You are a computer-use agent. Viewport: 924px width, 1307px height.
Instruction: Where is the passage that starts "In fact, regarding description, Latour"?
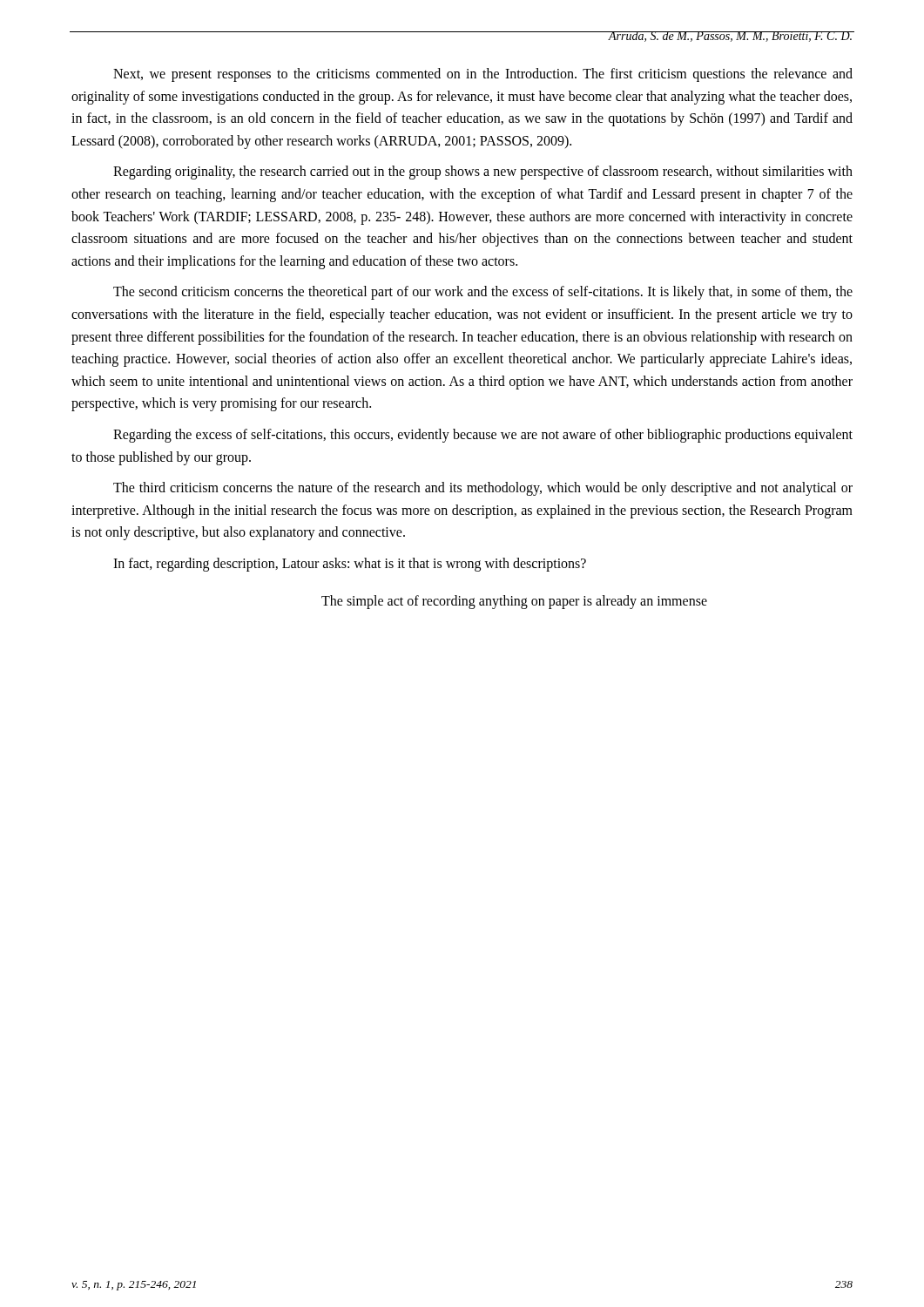[x=350, y=563]
